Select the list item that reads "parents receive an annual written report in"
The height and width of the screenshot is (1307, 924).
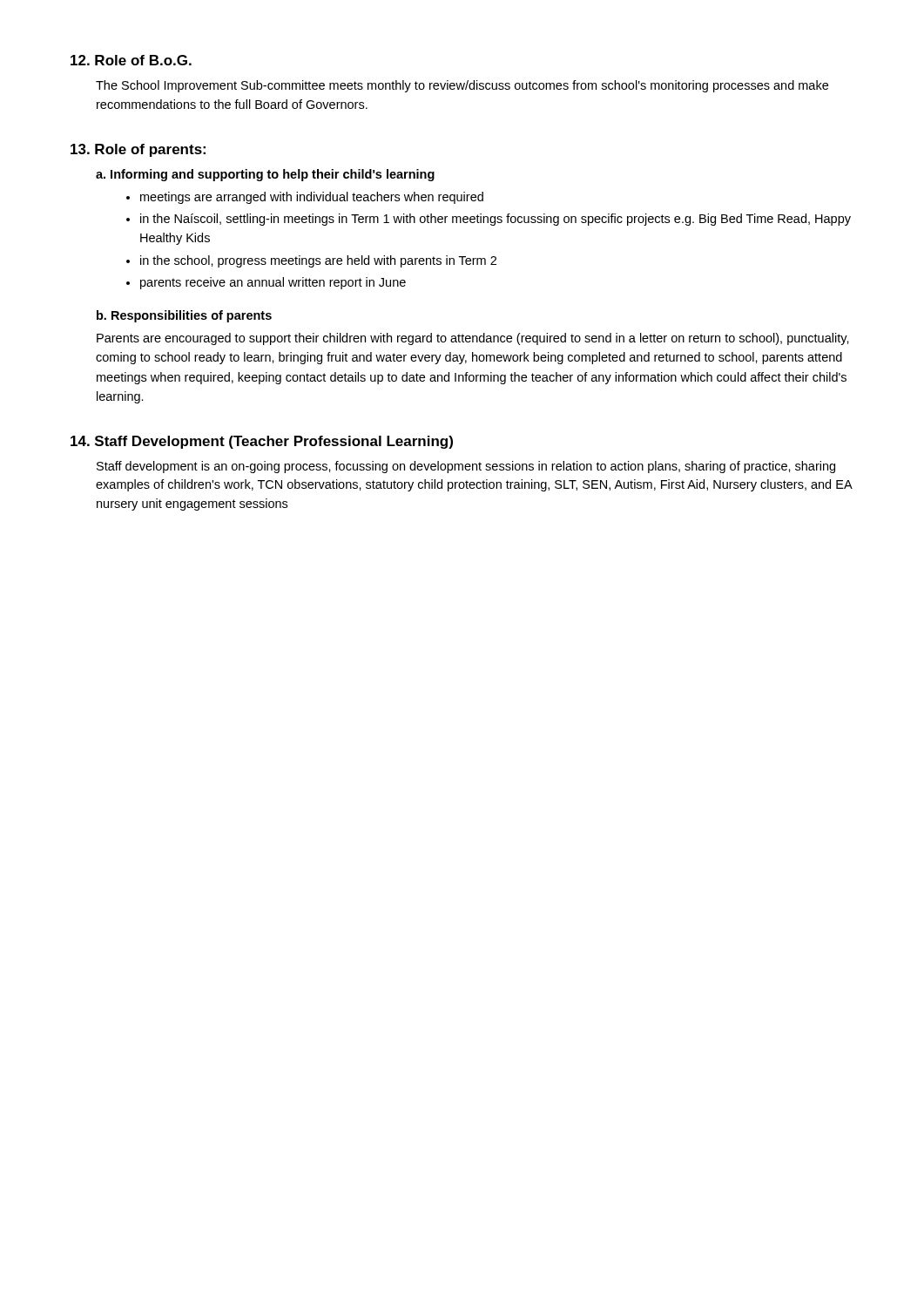(273, 283)
